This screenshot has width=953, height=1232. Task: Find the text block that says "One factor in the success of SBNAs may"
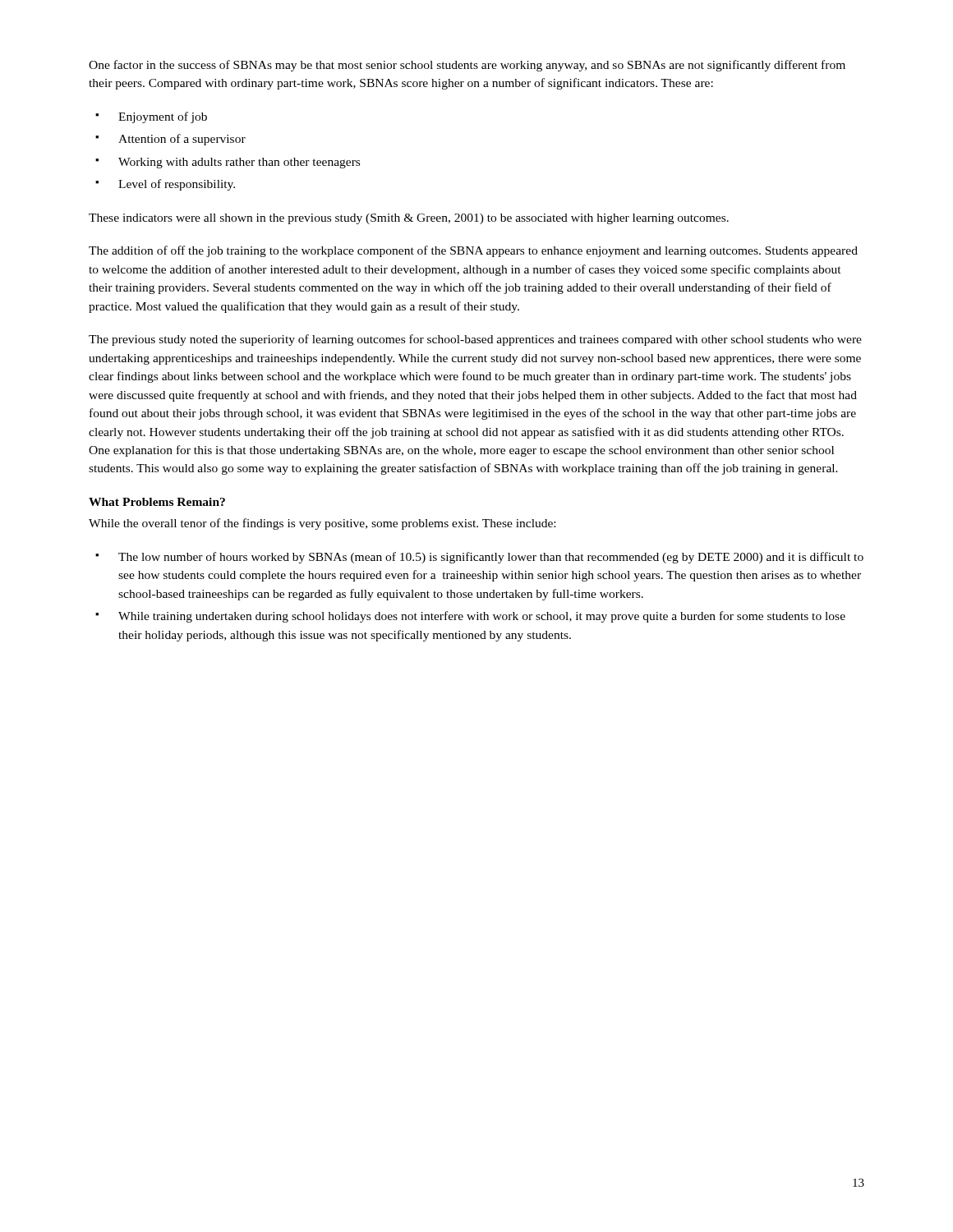pos(467,74)
